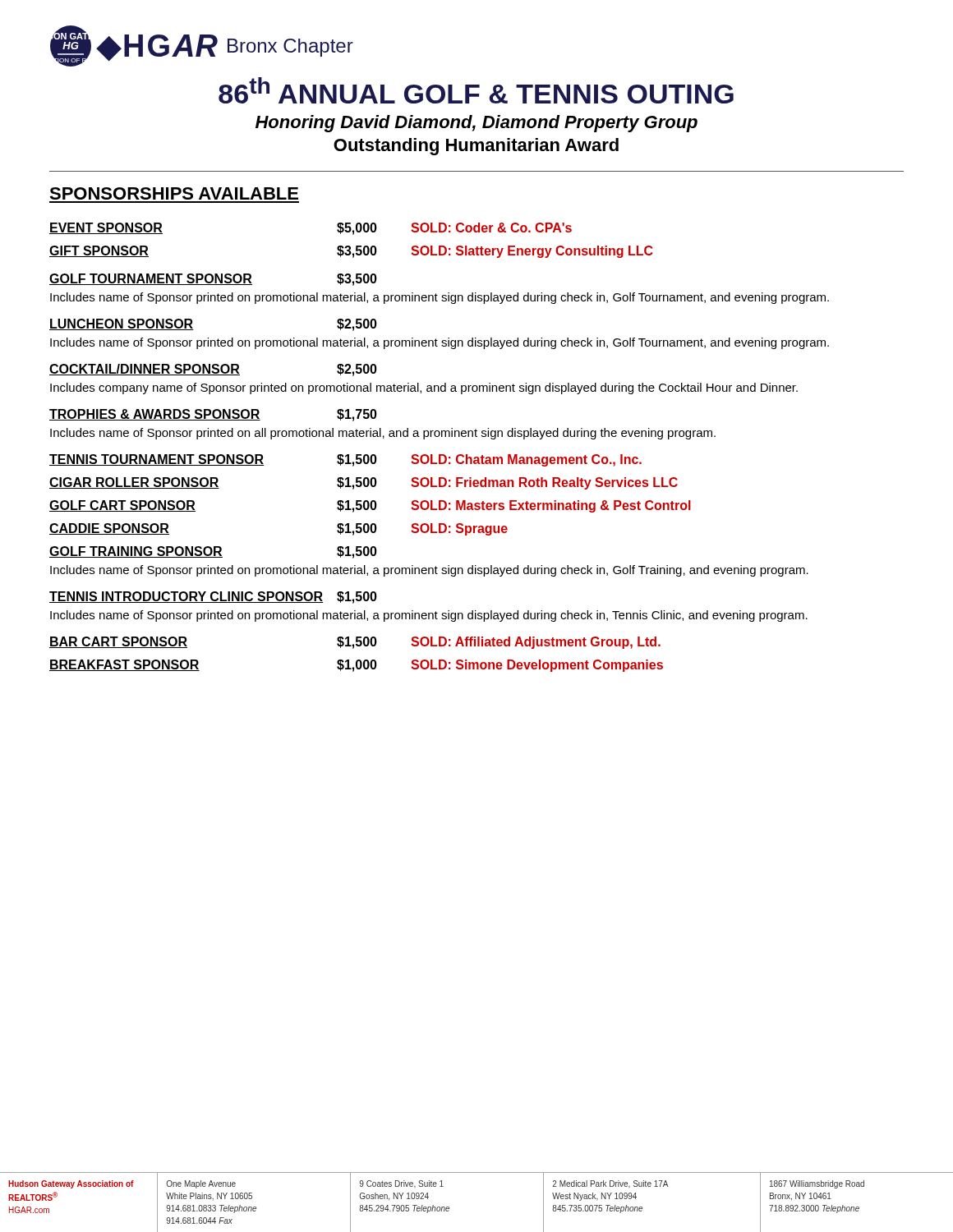953x1232 pixels.
Task: Locate the text block with the text "CADDIE SPONSOR $1,500 SOLD:"
Action: tap(109, 529)
